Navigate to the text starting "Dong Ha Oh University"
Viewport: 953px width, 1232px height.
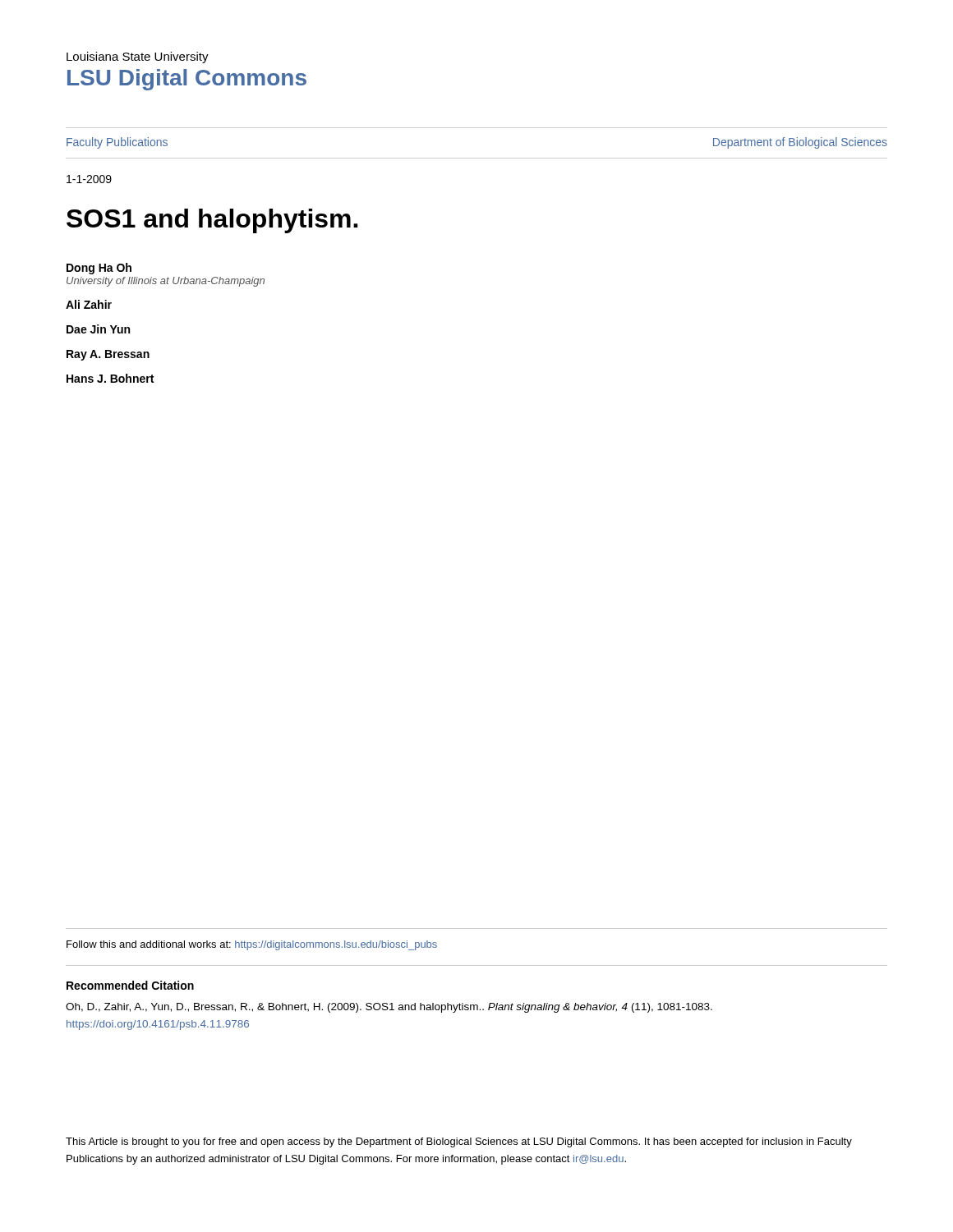coord(99,269)
